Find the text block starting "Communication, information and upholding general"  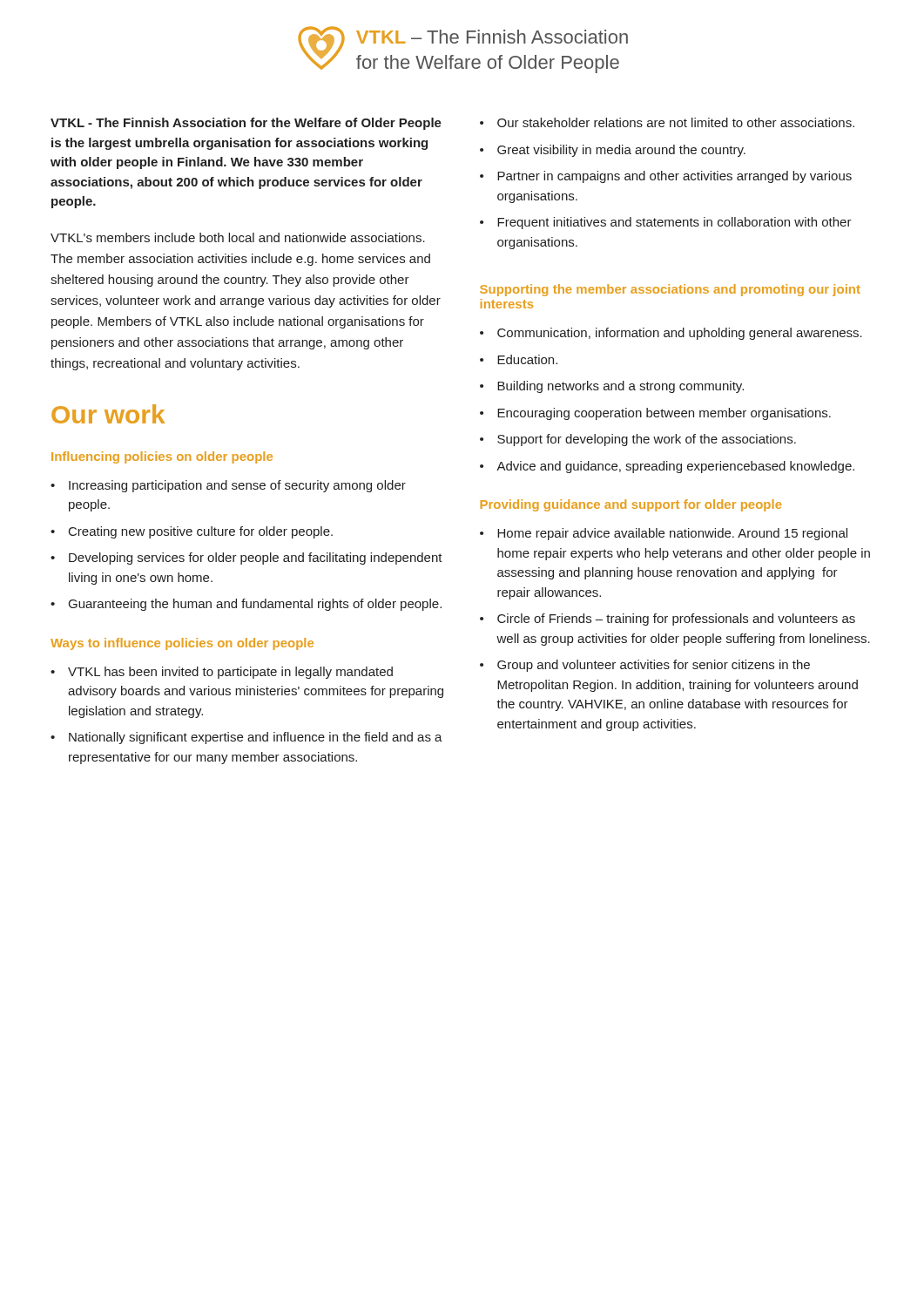coord(680,332)
